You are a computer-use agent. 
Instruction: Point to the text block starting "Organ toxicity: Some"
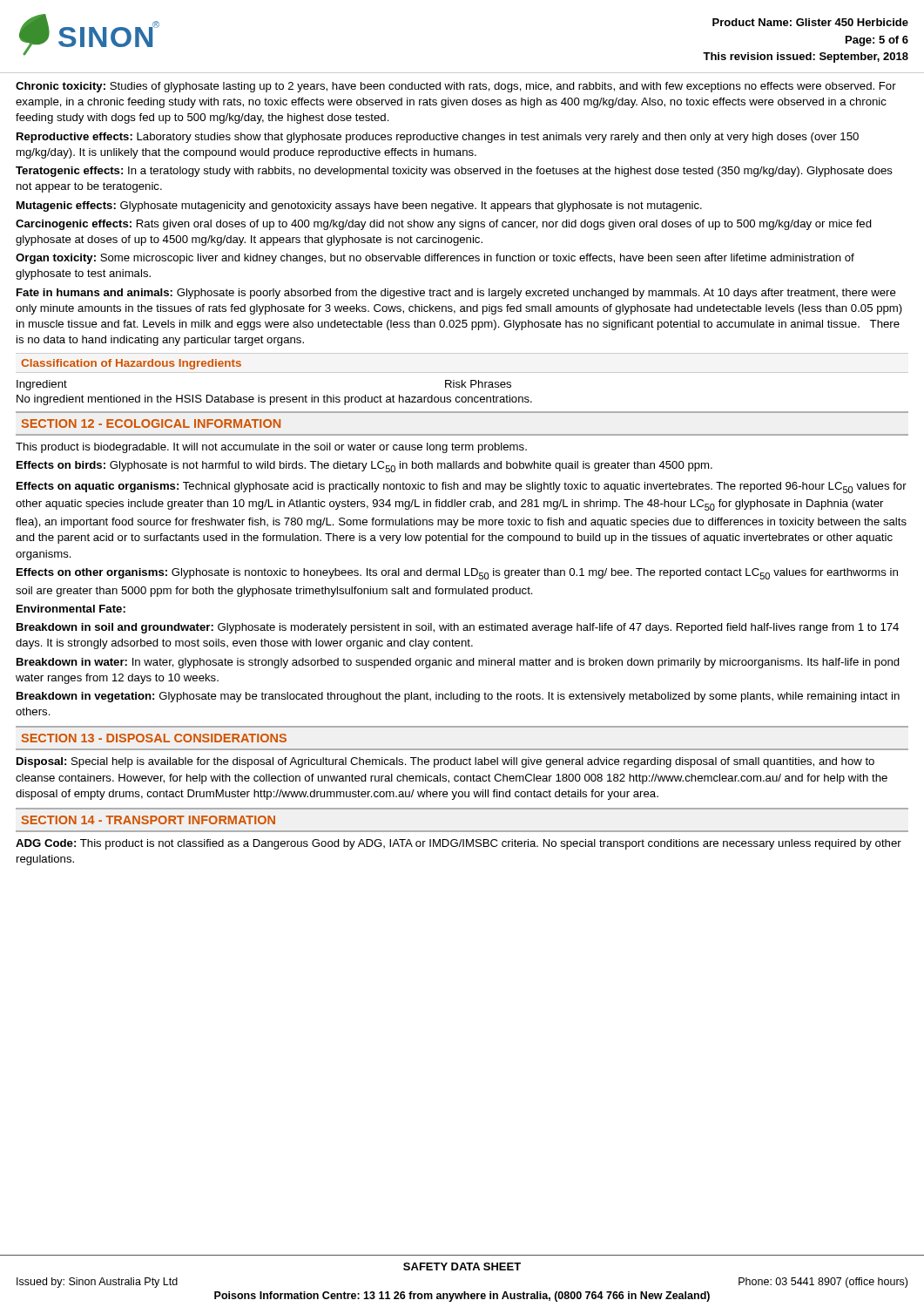coord(435,266)
